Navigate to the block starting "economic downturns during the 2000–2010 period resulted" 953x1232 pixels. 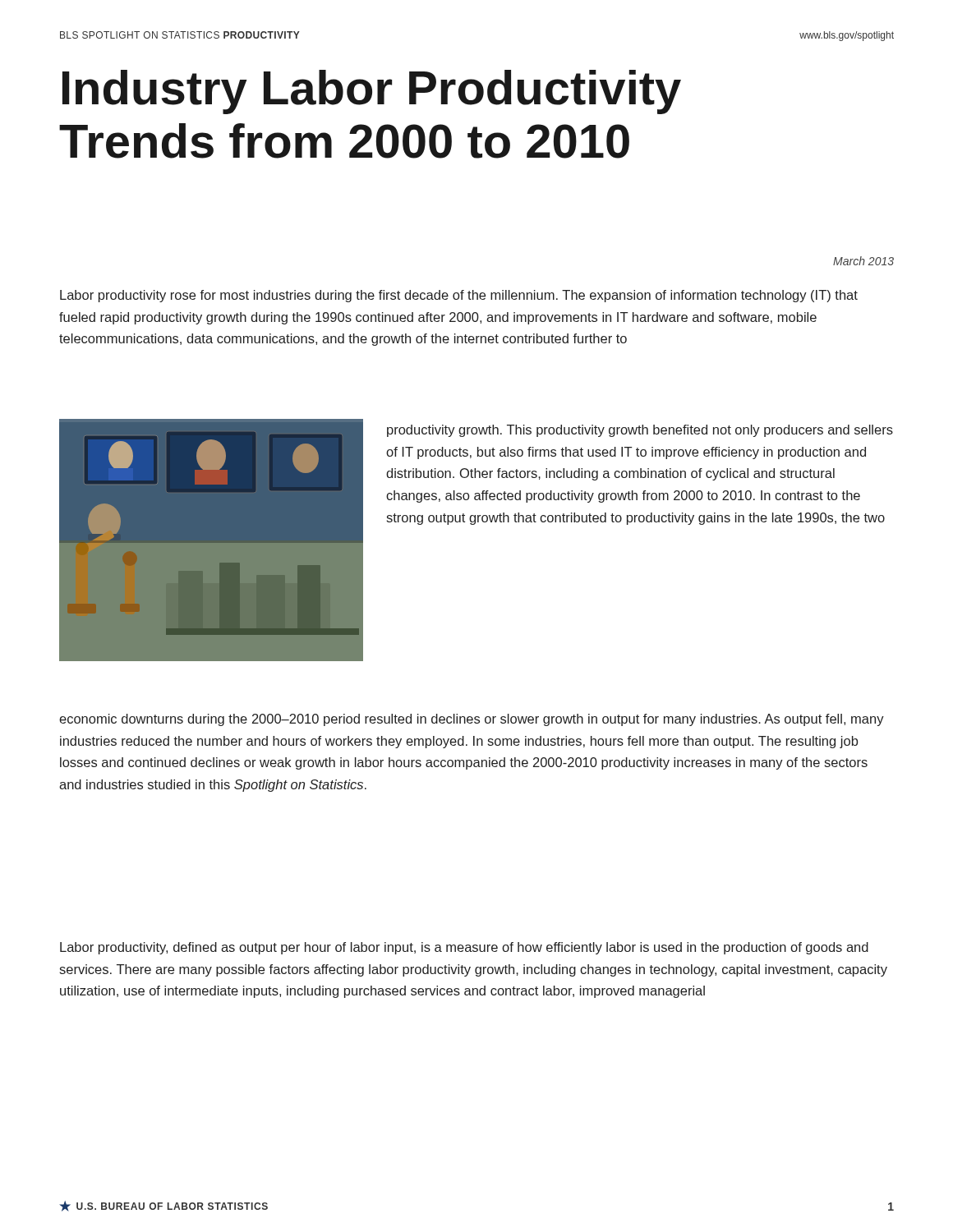471,752
